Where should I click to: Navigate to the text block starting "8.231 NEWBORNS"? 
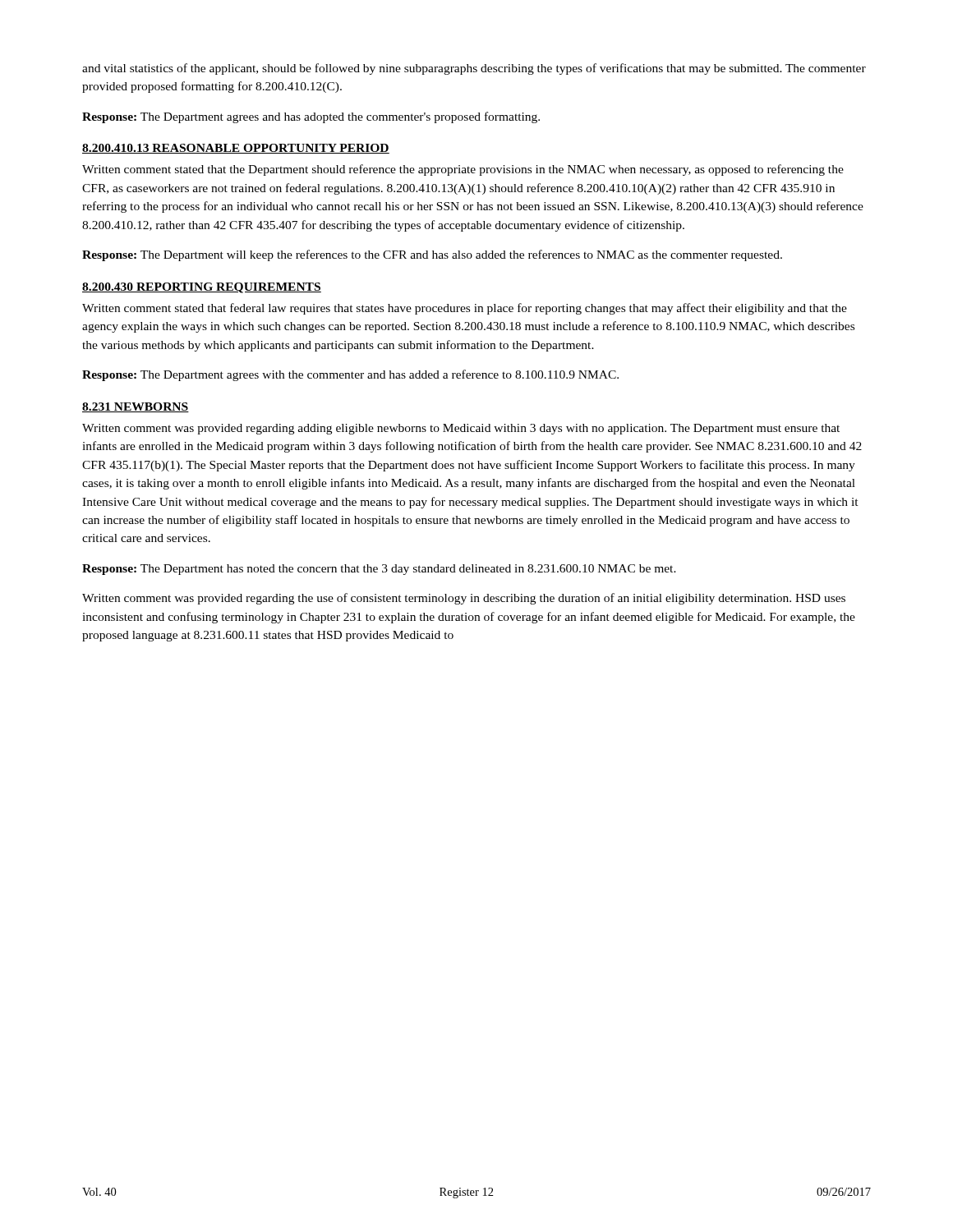tap(136, 407)
